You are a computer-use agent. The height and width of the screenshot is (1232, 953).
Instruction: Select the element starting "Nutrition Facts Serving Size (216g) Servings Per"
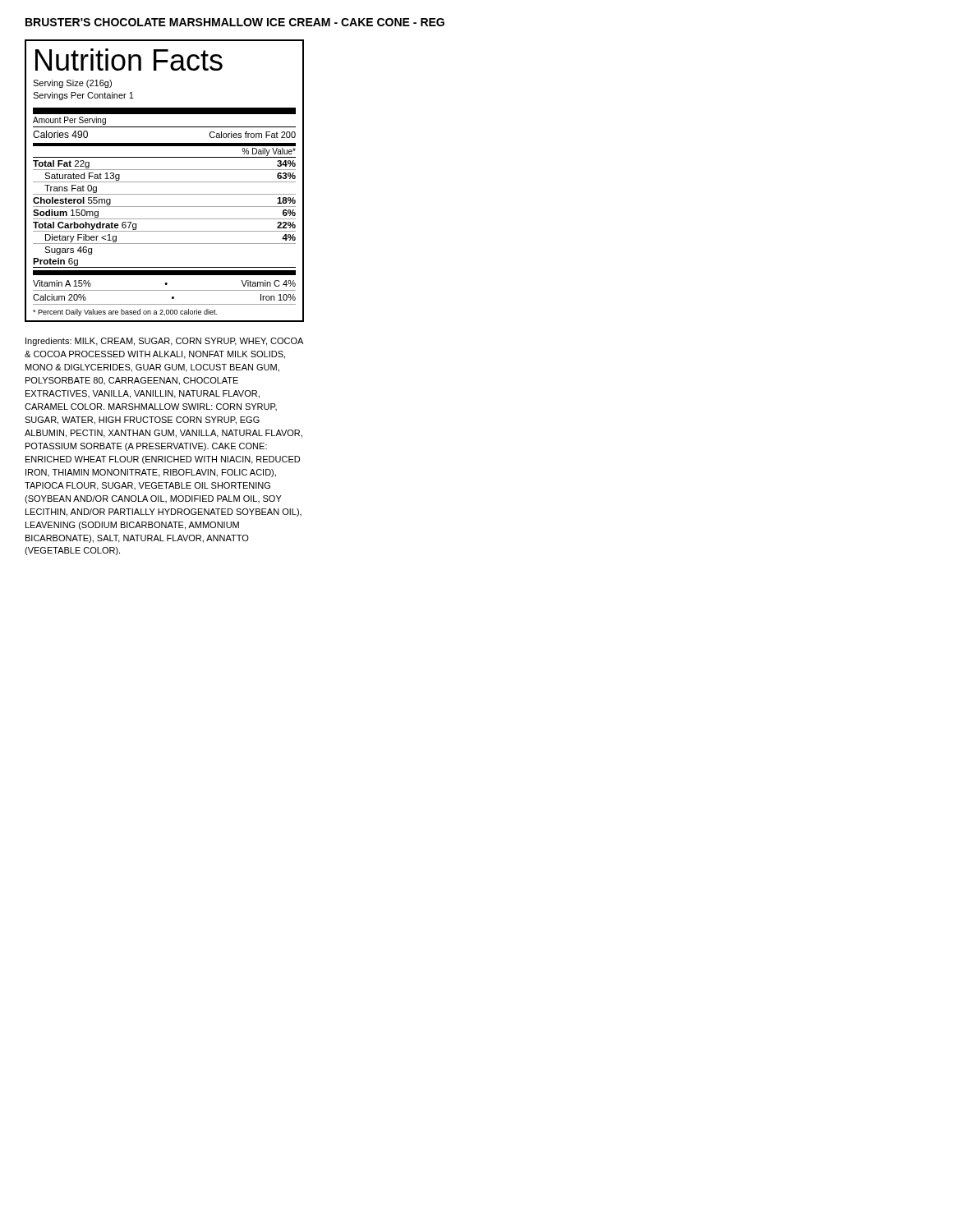pos(164,181)
